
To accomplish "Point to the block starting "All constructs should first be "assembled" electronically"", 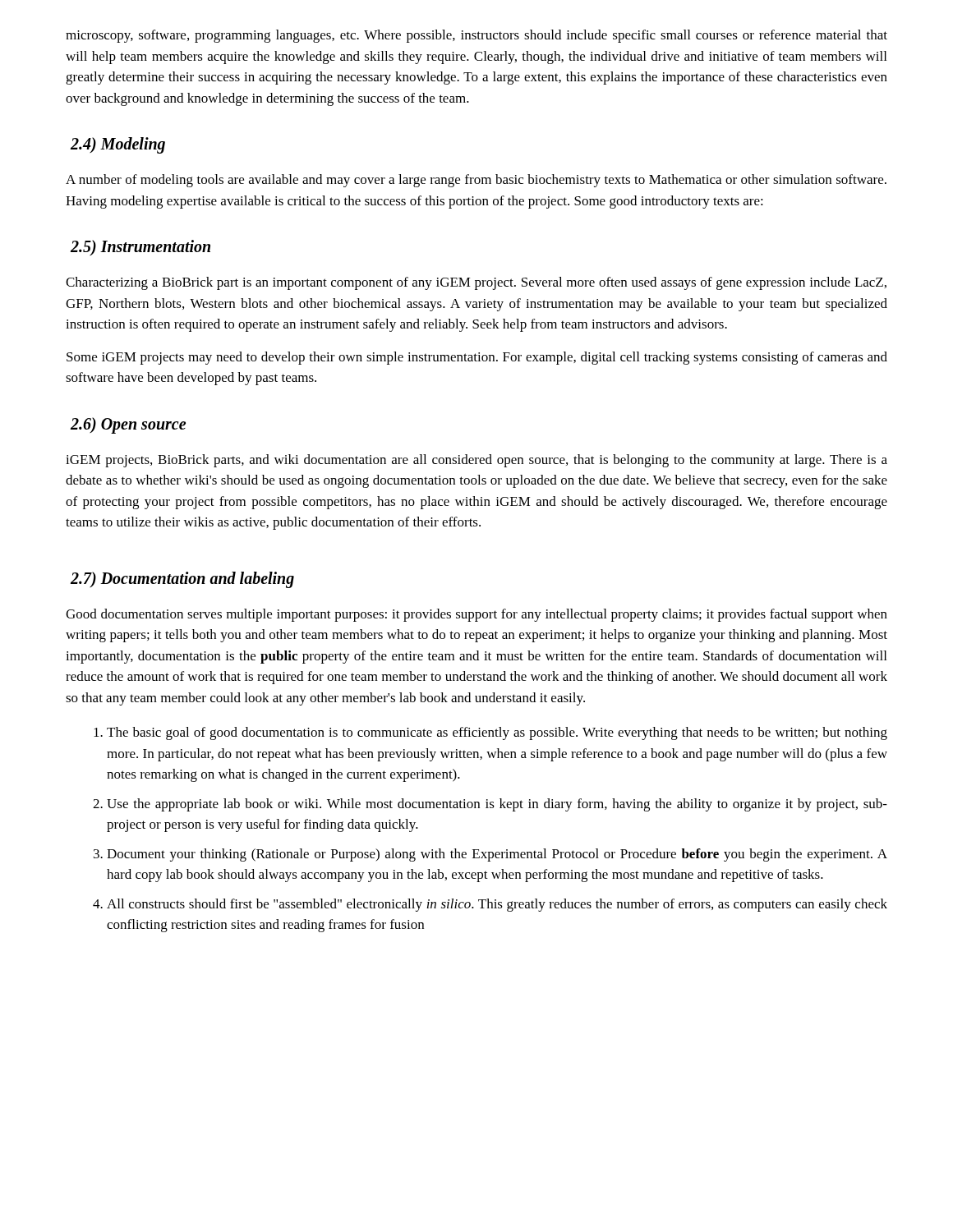I will 497,914.
